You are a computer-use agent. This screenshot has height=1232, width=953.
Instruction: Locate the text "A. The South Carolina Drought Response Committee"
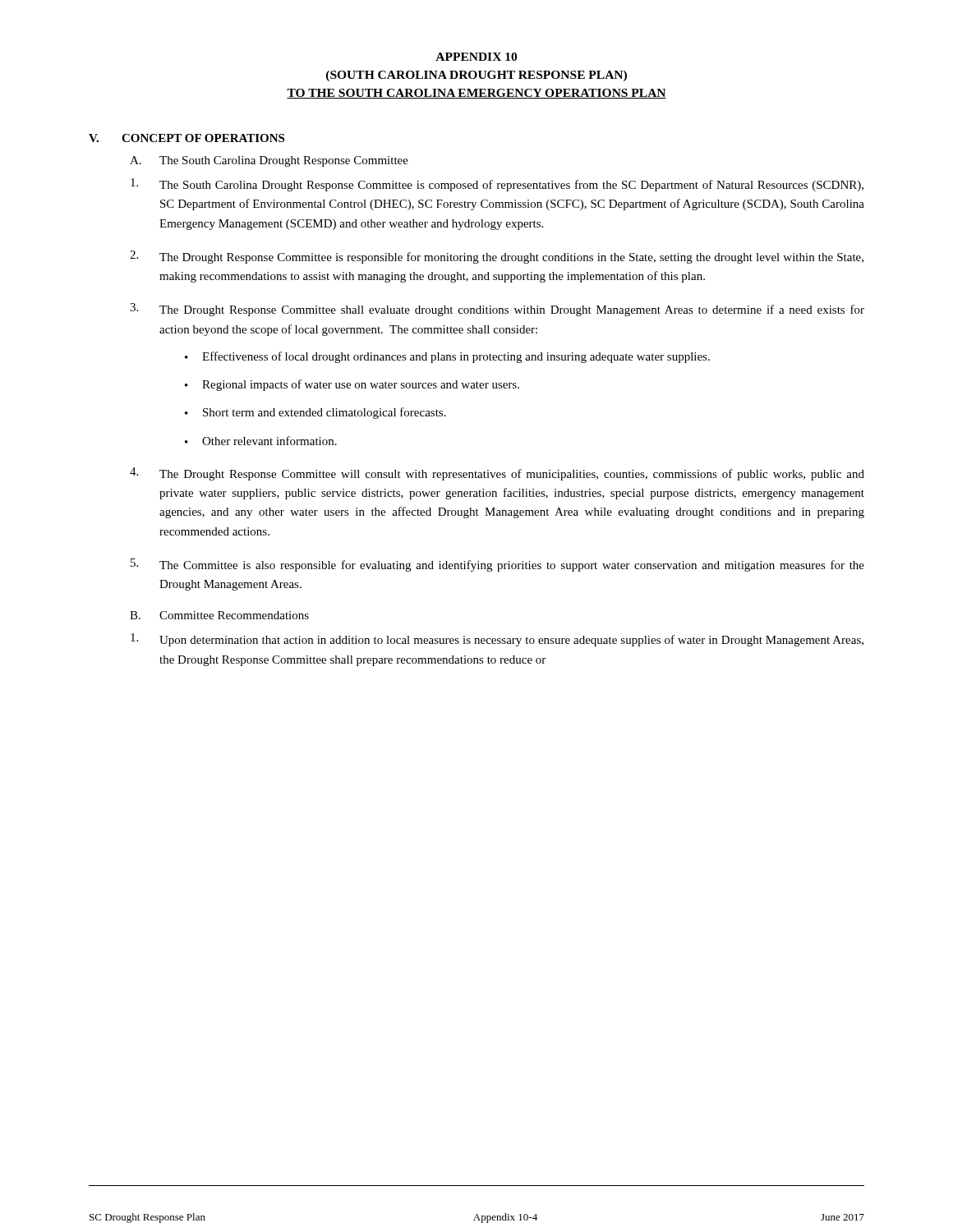pos(269,161)
